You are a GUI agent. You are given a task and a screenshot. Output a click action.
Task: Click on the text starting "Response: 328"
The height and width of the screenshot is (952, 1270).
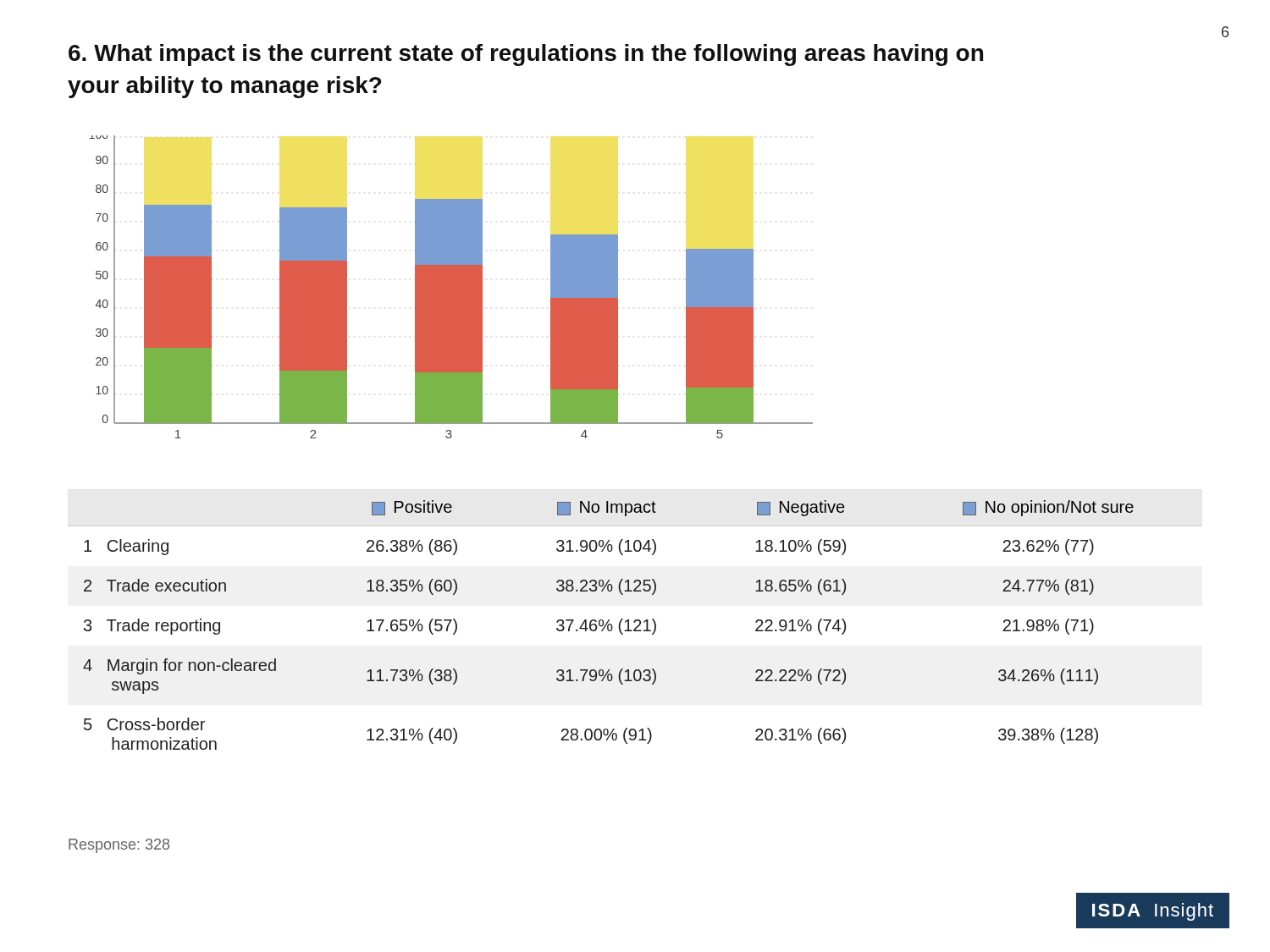point(119,845)
